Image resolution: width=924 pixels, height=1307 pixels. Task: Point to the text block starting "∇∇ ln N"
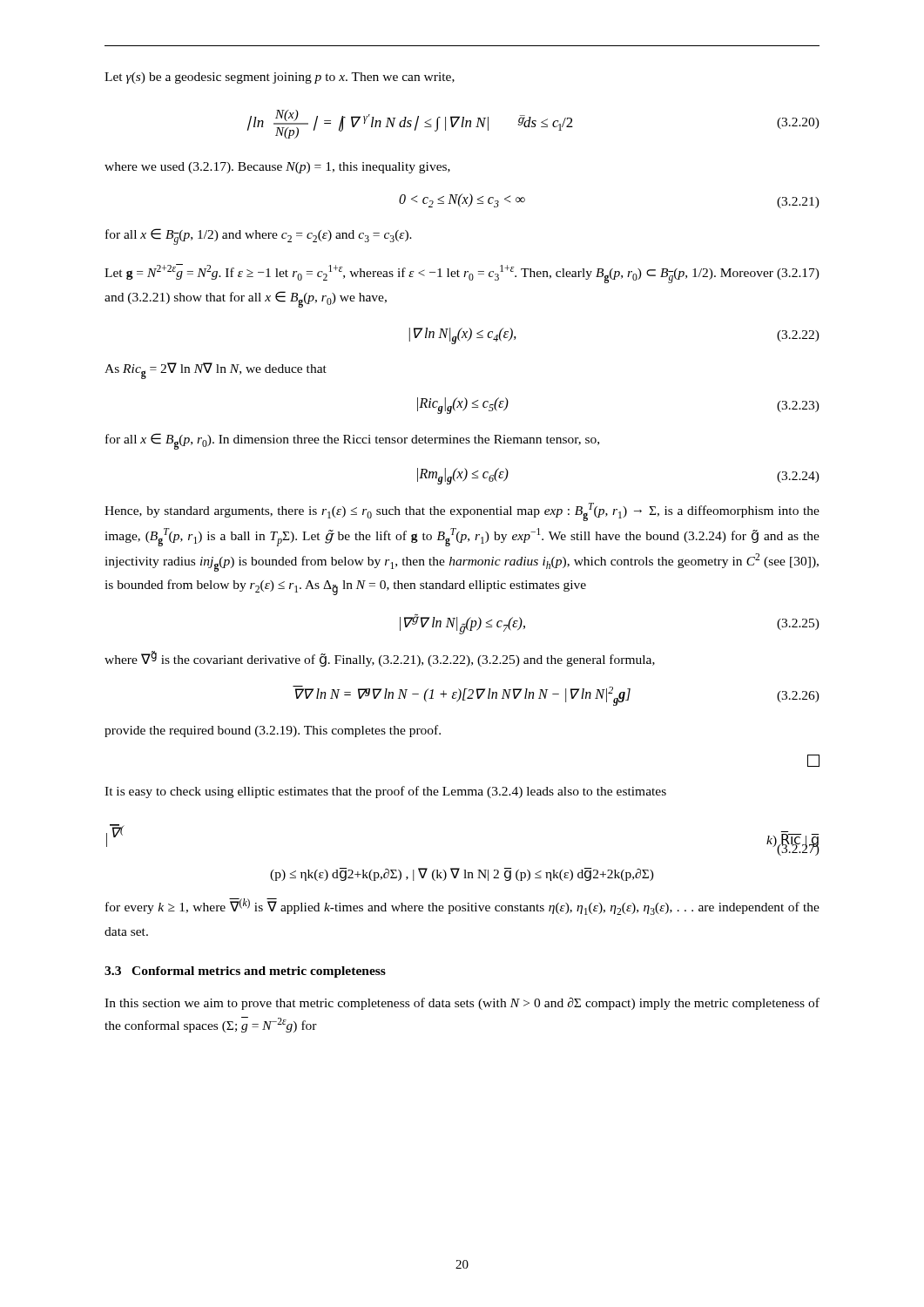tap(462, 695)
